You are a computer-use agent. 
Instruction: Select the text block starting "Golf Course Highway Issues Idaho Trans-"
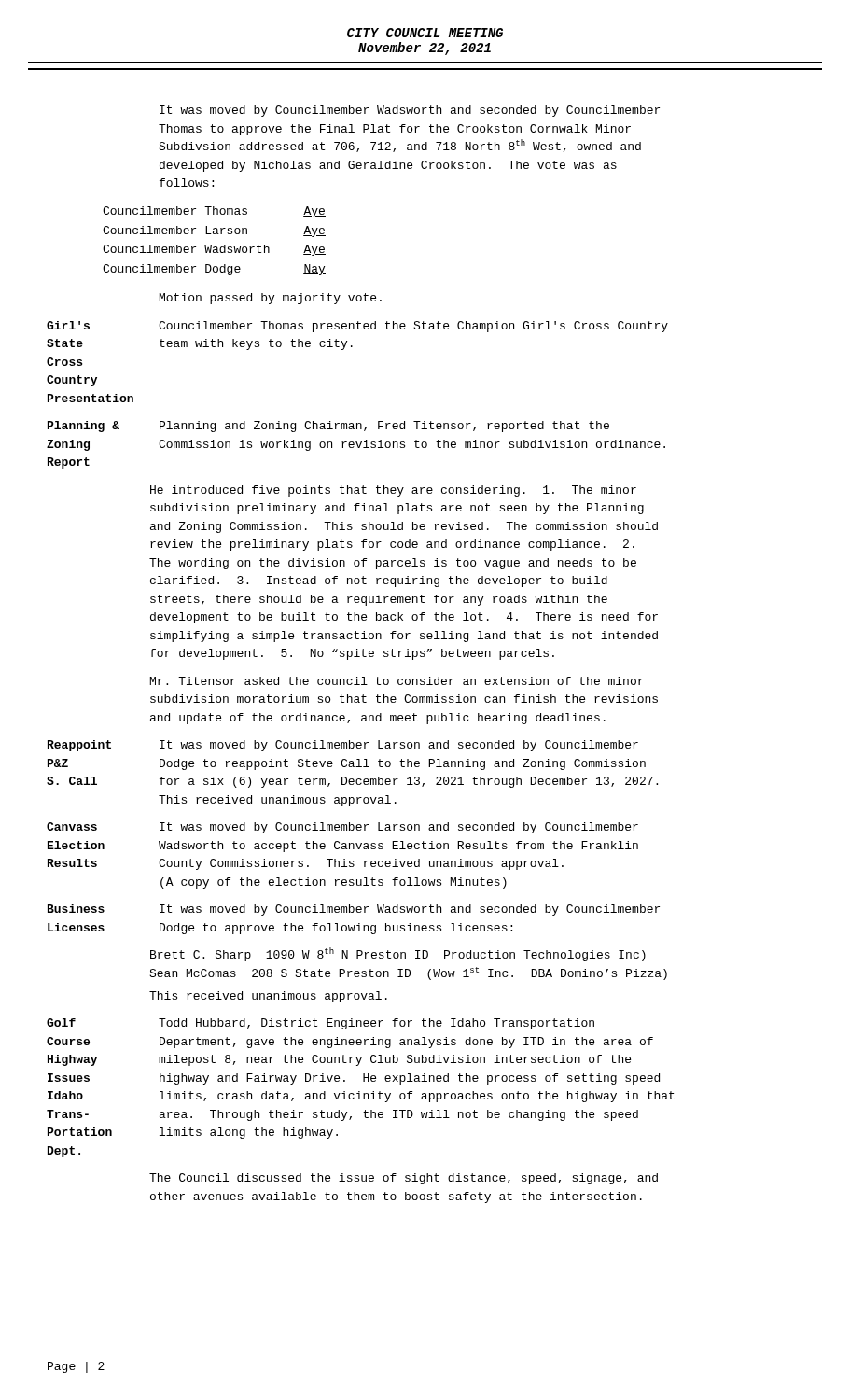425,1088
